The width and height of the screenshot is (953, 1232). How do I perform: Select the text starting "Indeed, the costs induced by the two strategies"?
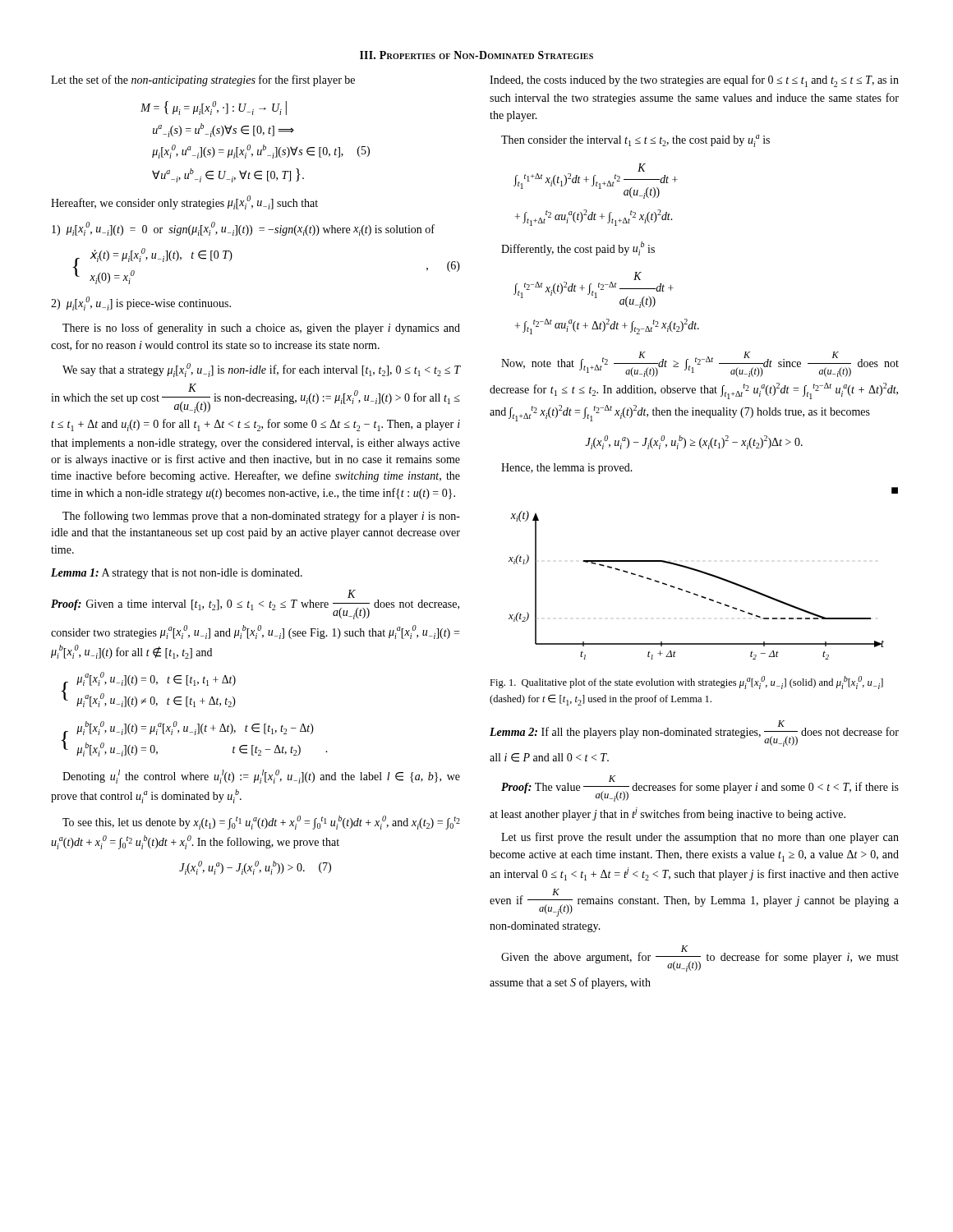[x=694, y=98]
